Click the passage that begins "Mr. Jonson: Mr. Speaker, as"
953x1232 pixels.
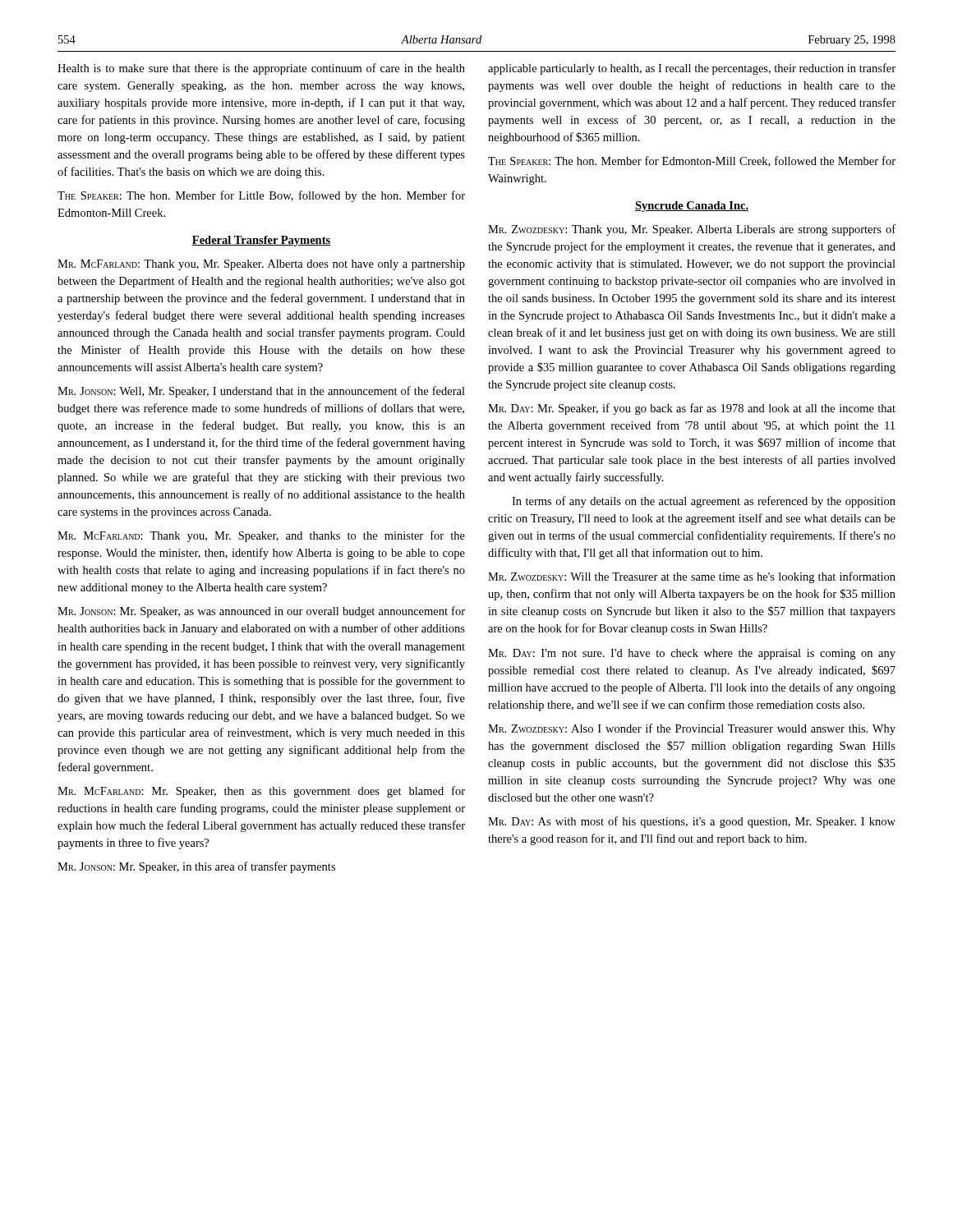point(261,690)
